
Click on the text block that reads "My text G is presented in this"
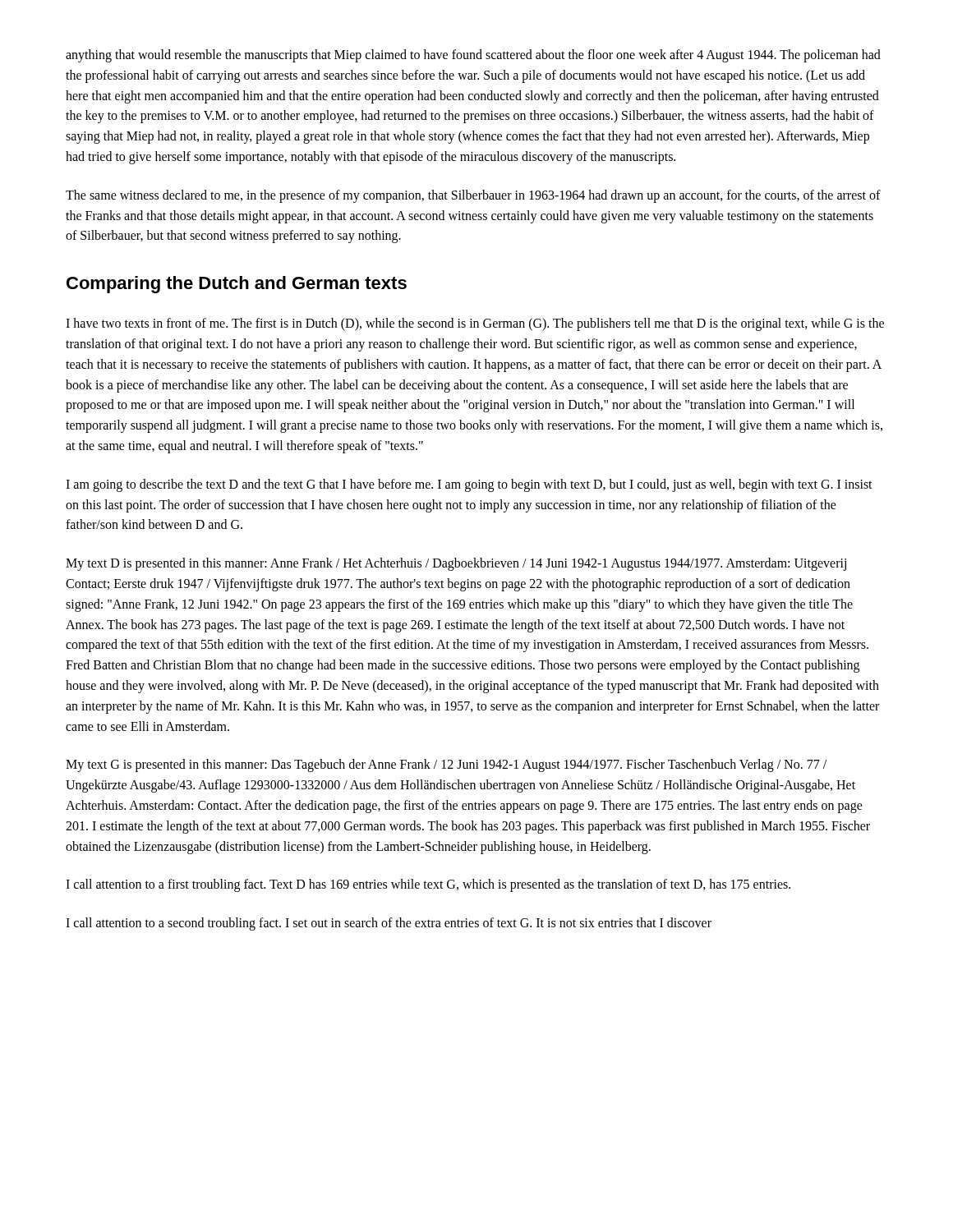468,805
